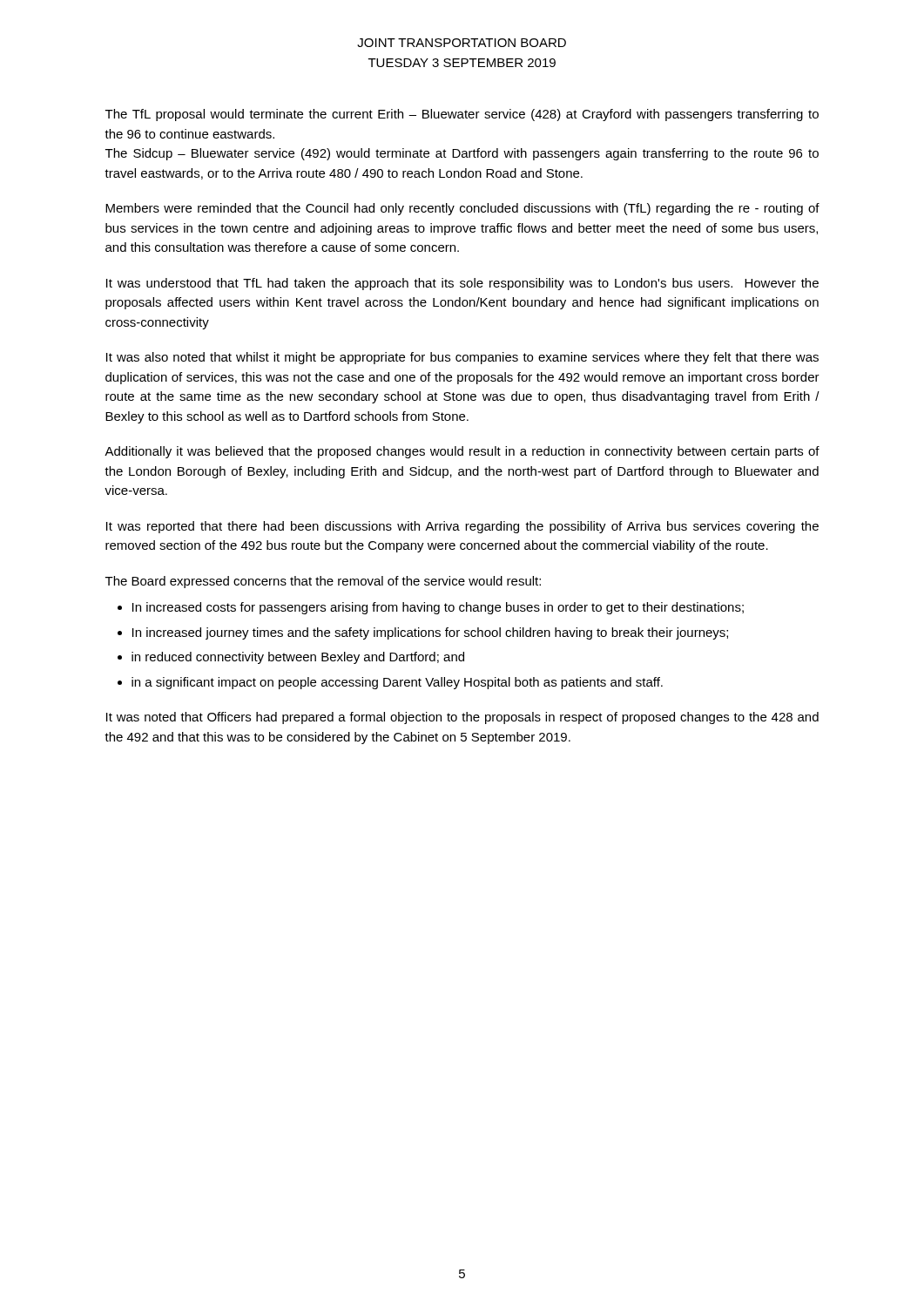Find the block on this page that starts "In increased costs for passengers arising from having"
This screenshot has height=1307, width=924.
(x=438, y=607)
